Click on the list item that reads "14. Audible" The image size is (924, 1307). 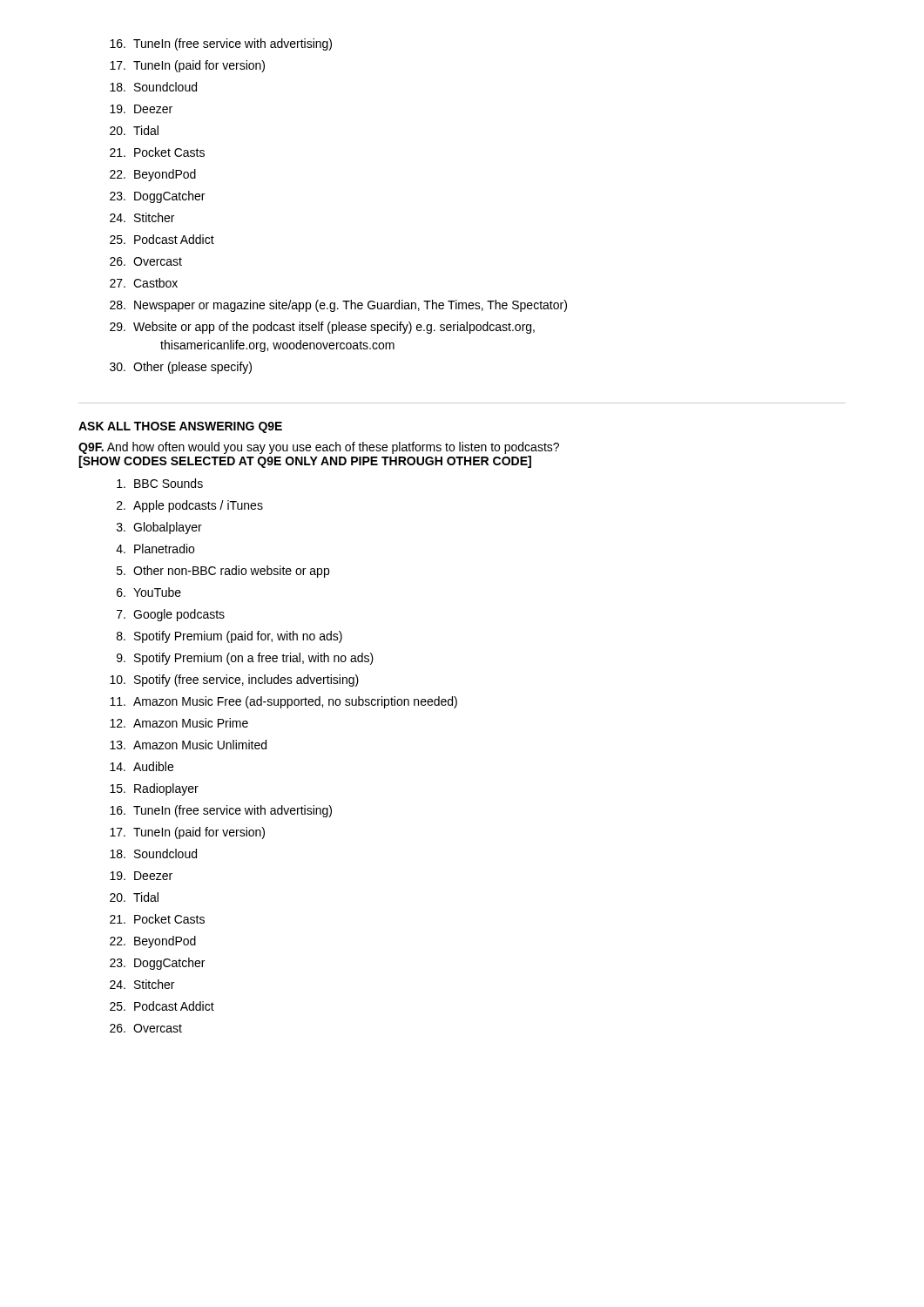pos(142,766)
